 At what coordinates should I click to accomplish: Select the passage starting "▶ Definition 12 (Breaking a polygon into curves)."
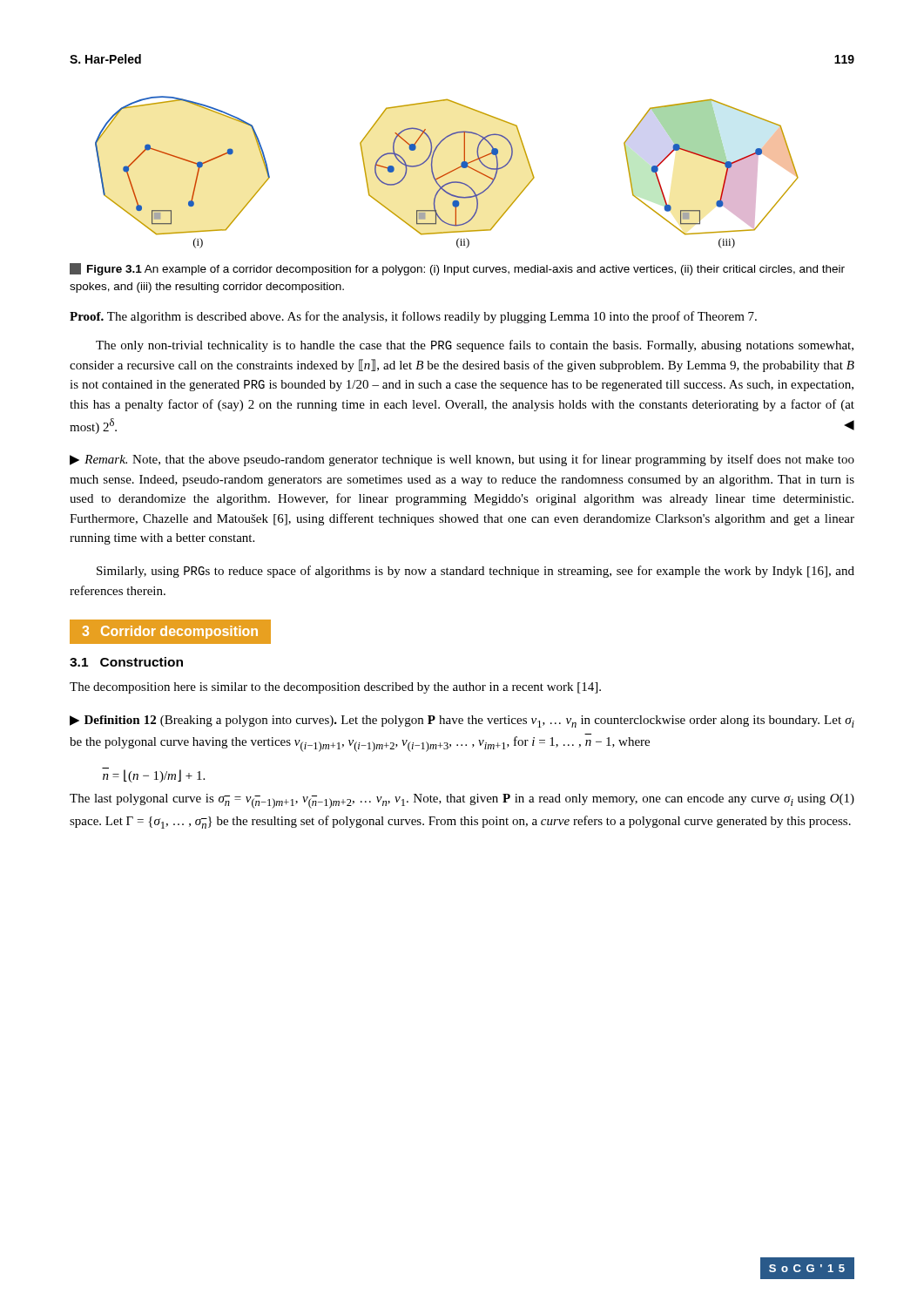[x=462, y=732]
